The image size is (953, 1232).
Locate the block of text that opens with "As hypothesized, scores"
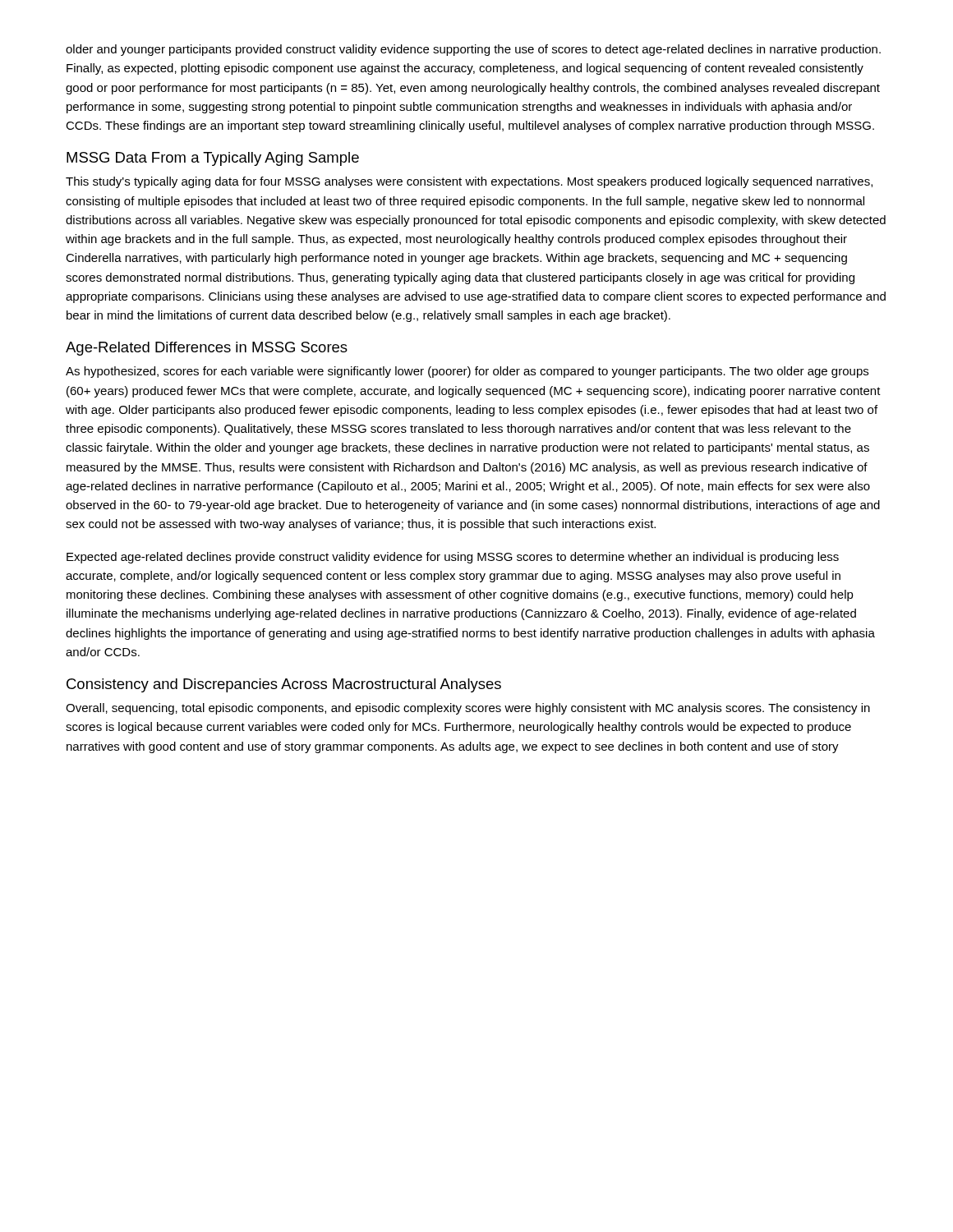pyautogui.click(x=476, y=448)
